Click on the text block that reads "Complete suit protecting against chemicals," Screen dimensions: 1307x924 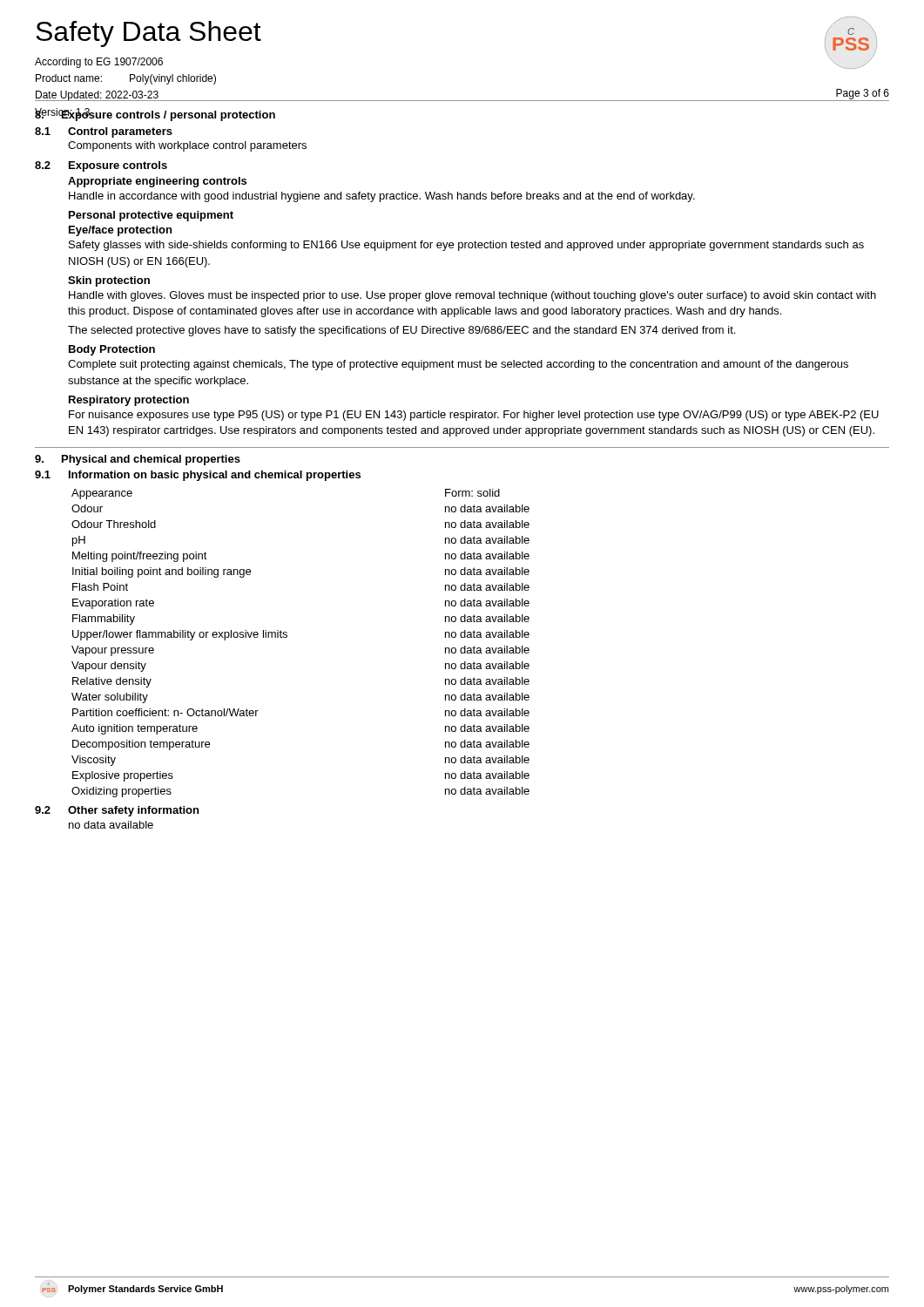458,372
